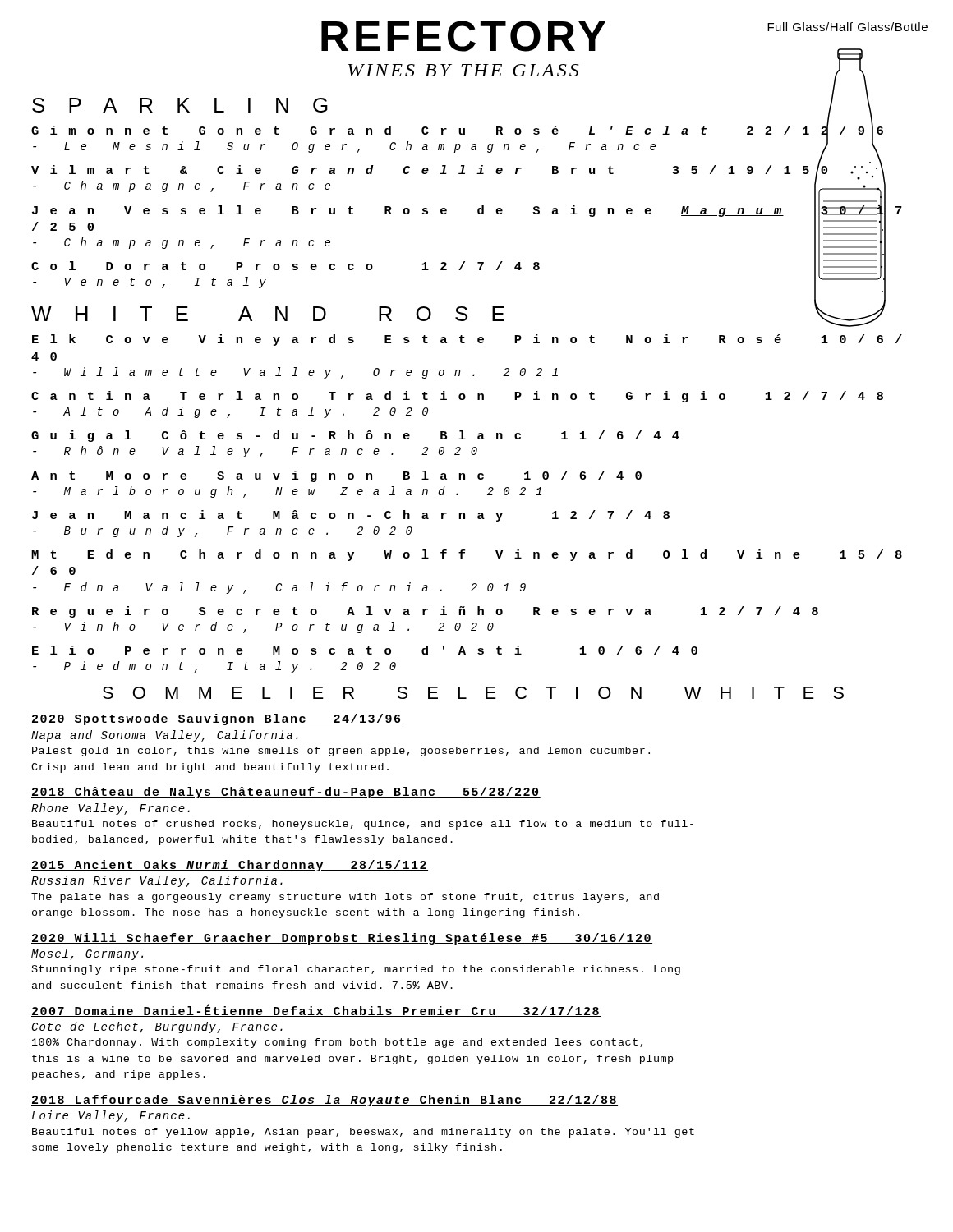
Task: Click the passage that begins "G i m o n"
Action: pyautogui.click(x=476, y=139)
